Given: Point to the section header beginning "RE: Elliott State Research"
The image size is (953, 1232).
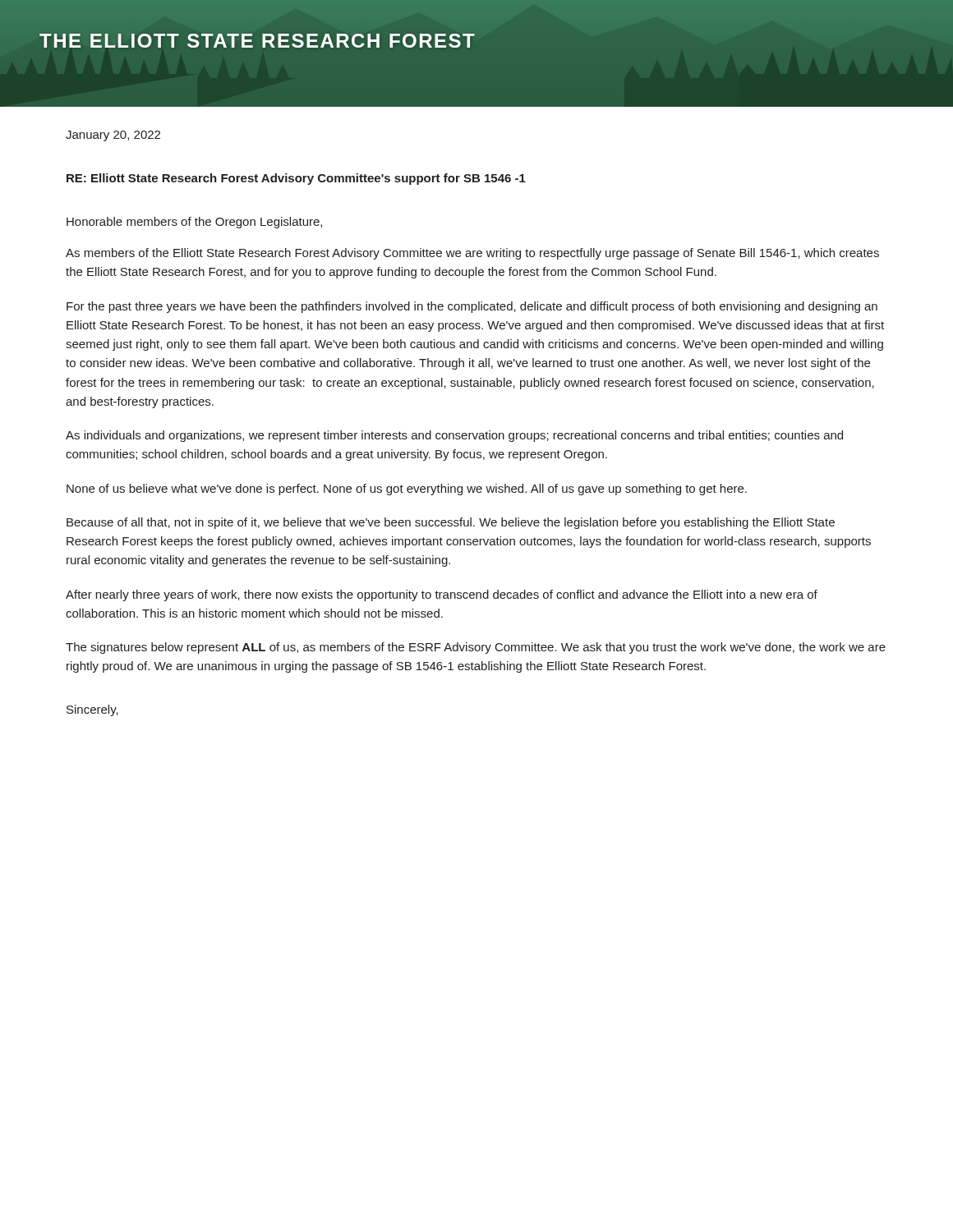Looking at the screenshot, I should (x=296, y=178).
